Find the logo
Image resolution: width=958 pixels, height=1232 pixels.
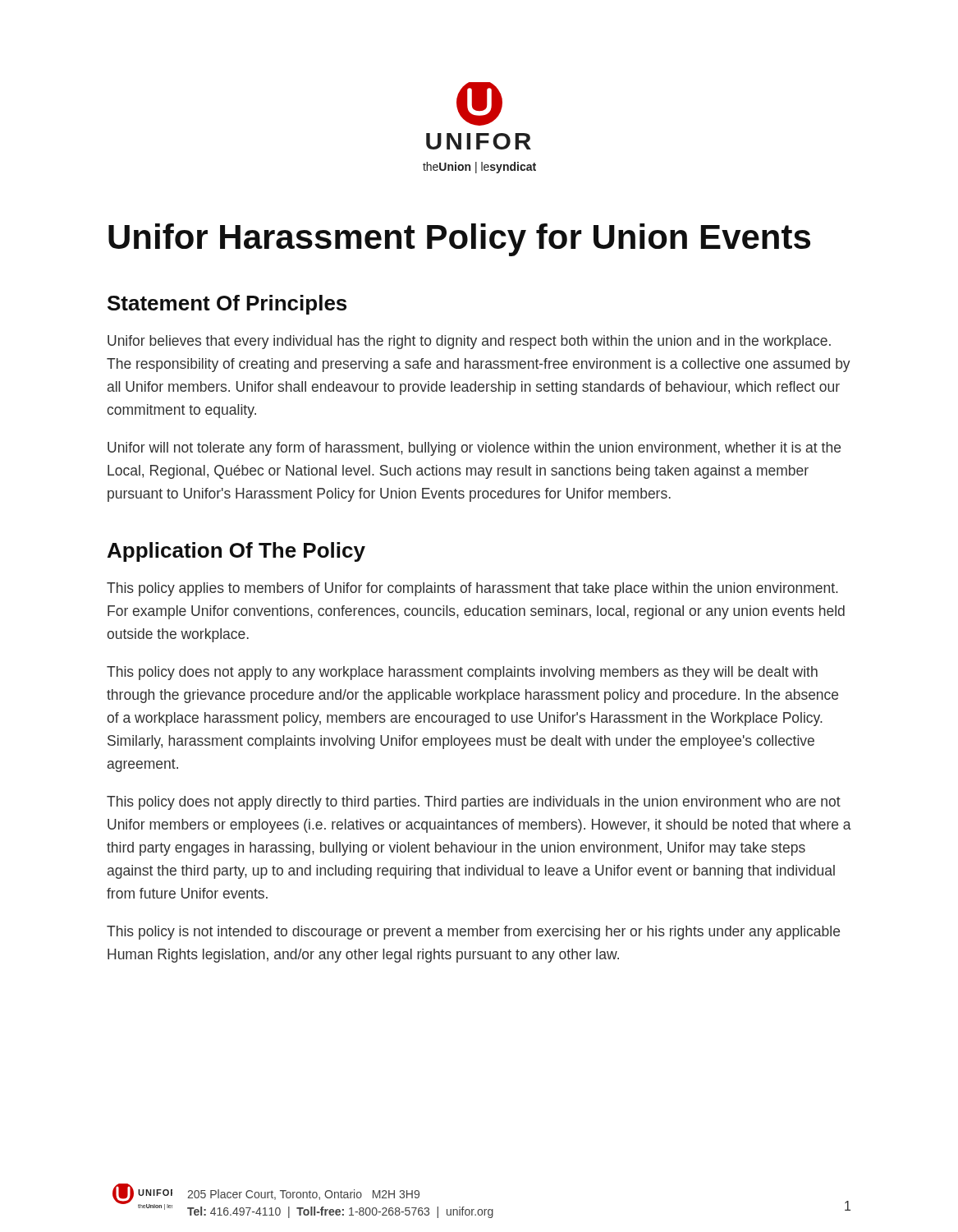(479, 121)
